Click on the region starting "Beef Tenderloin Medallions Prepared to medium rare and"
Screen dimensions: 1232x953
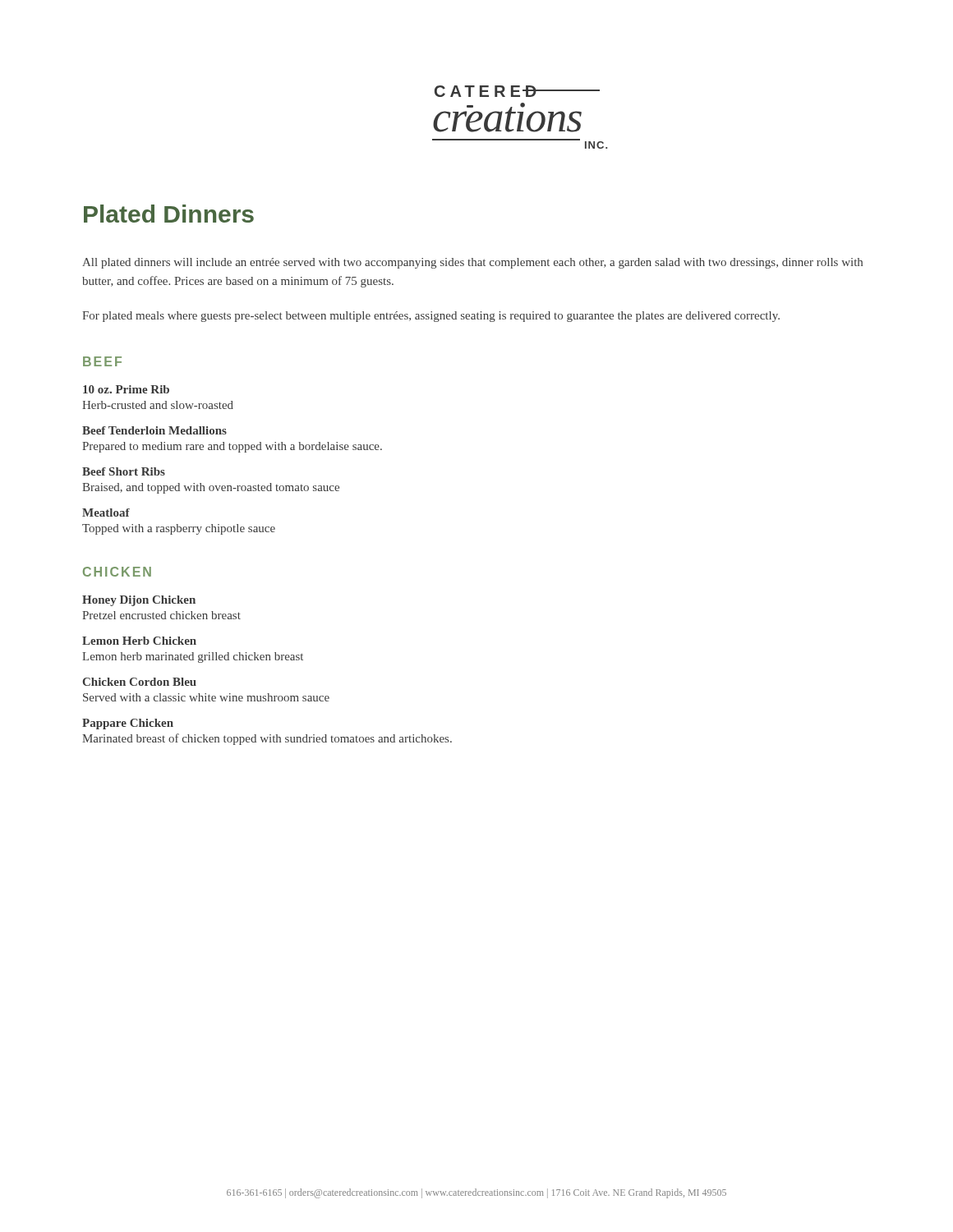154,430
